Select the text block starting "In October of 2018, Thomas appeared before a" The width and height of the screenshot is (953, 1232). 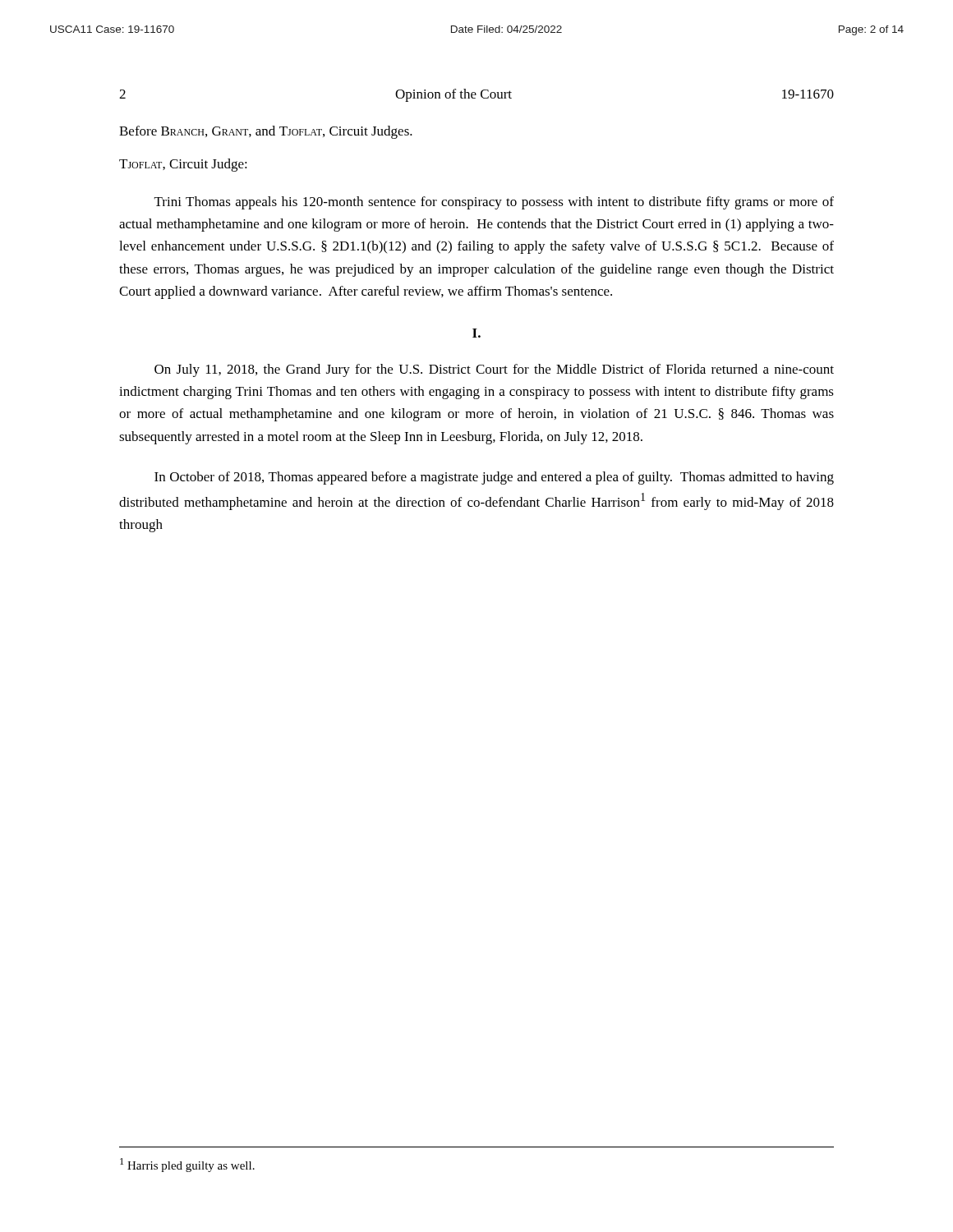point(476,500)
